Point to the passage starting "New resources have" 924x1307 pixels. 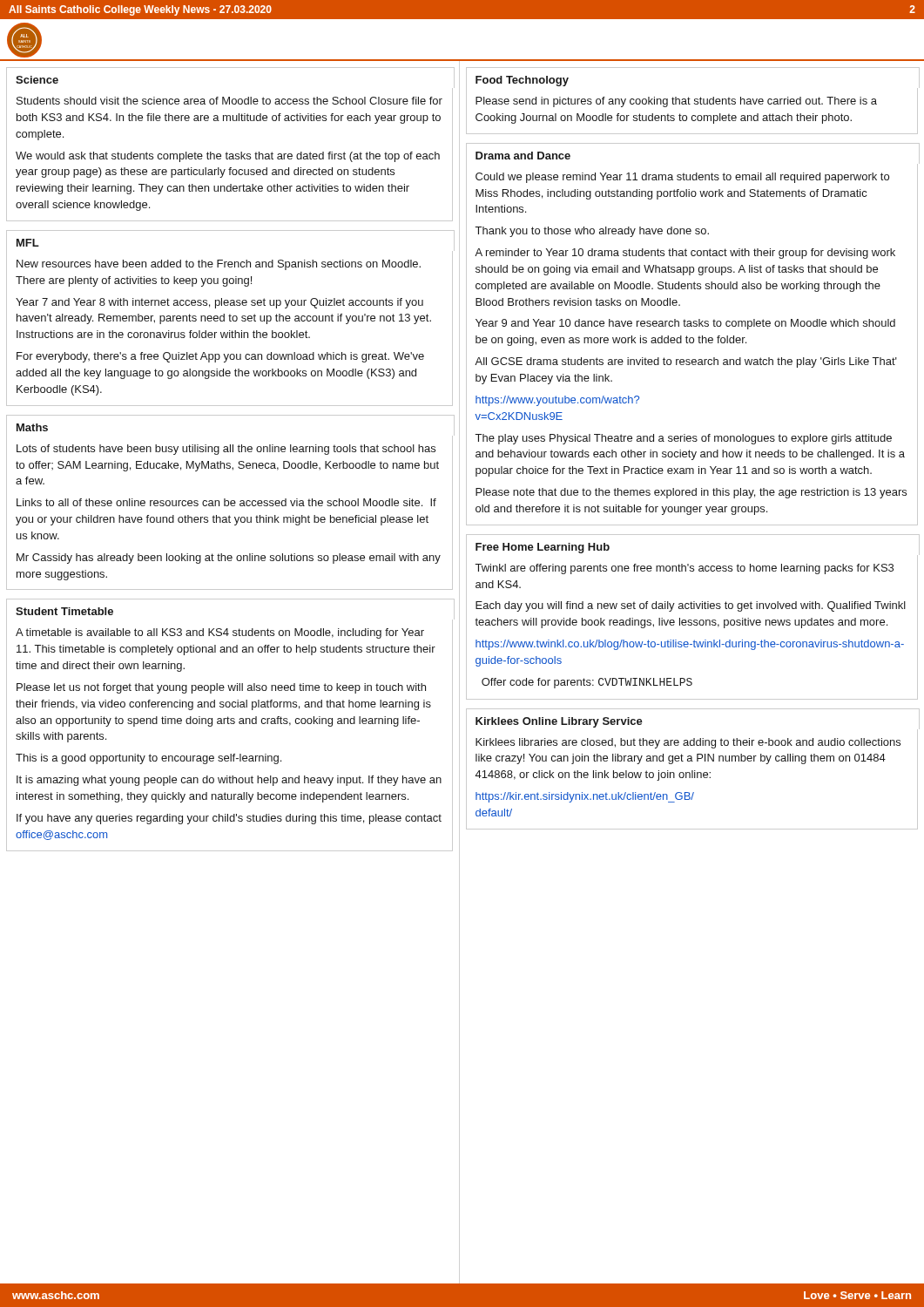[219, 272]
